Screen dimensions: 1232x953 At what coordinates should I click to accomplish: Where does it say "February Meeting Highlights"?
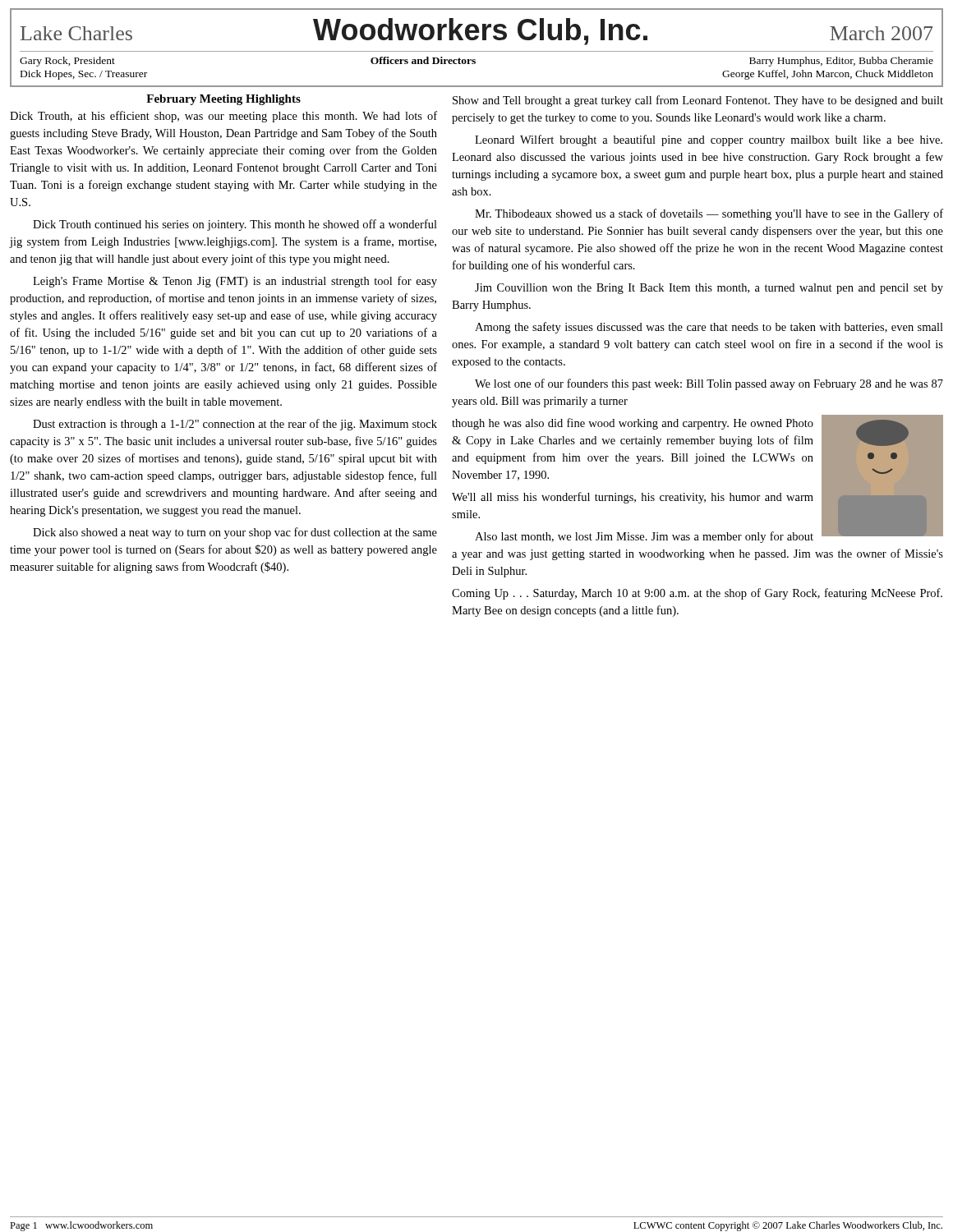point(223,99)
